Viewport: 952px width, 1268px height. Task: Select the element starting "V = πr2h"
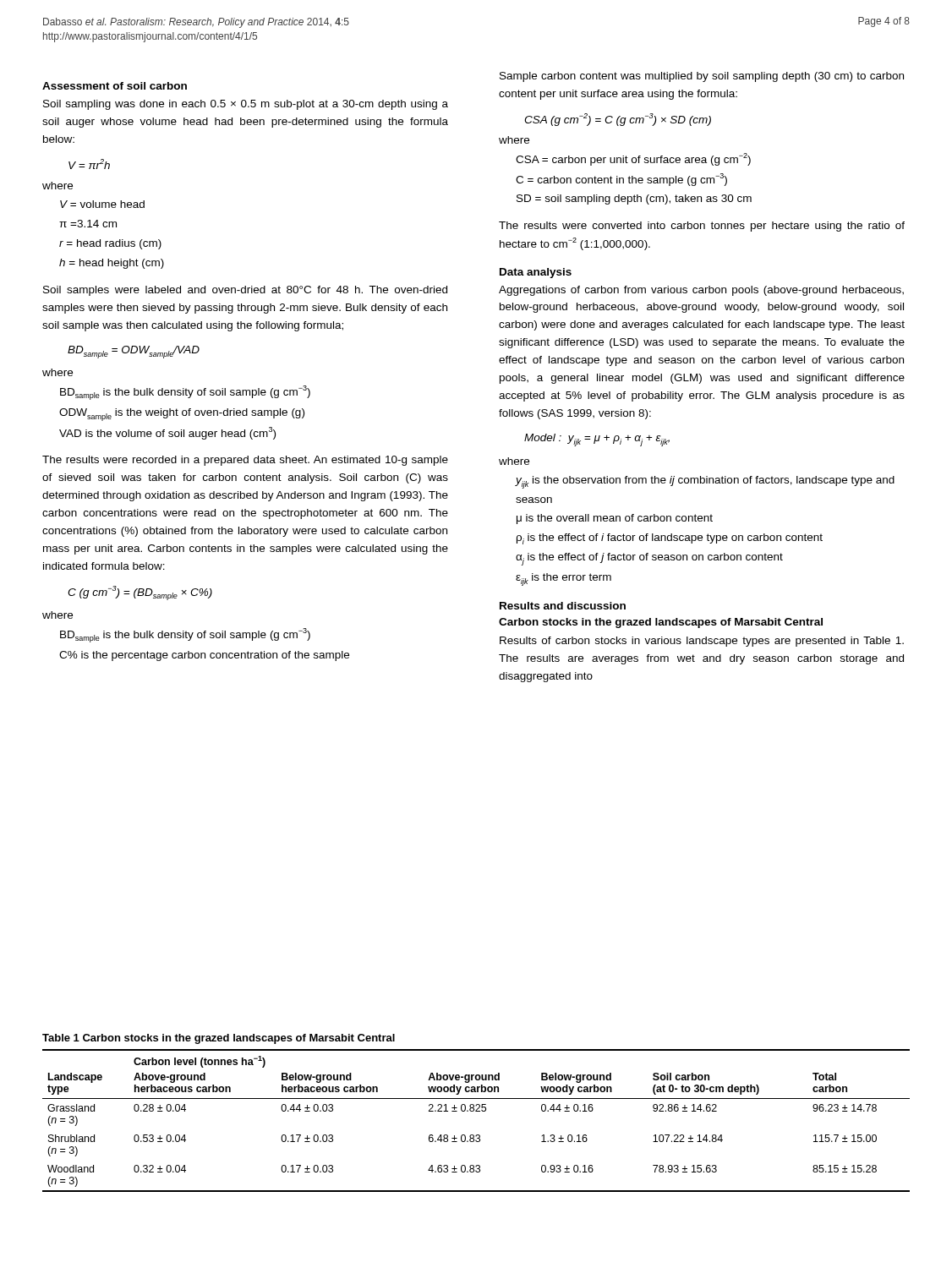(x=89, y=164)
